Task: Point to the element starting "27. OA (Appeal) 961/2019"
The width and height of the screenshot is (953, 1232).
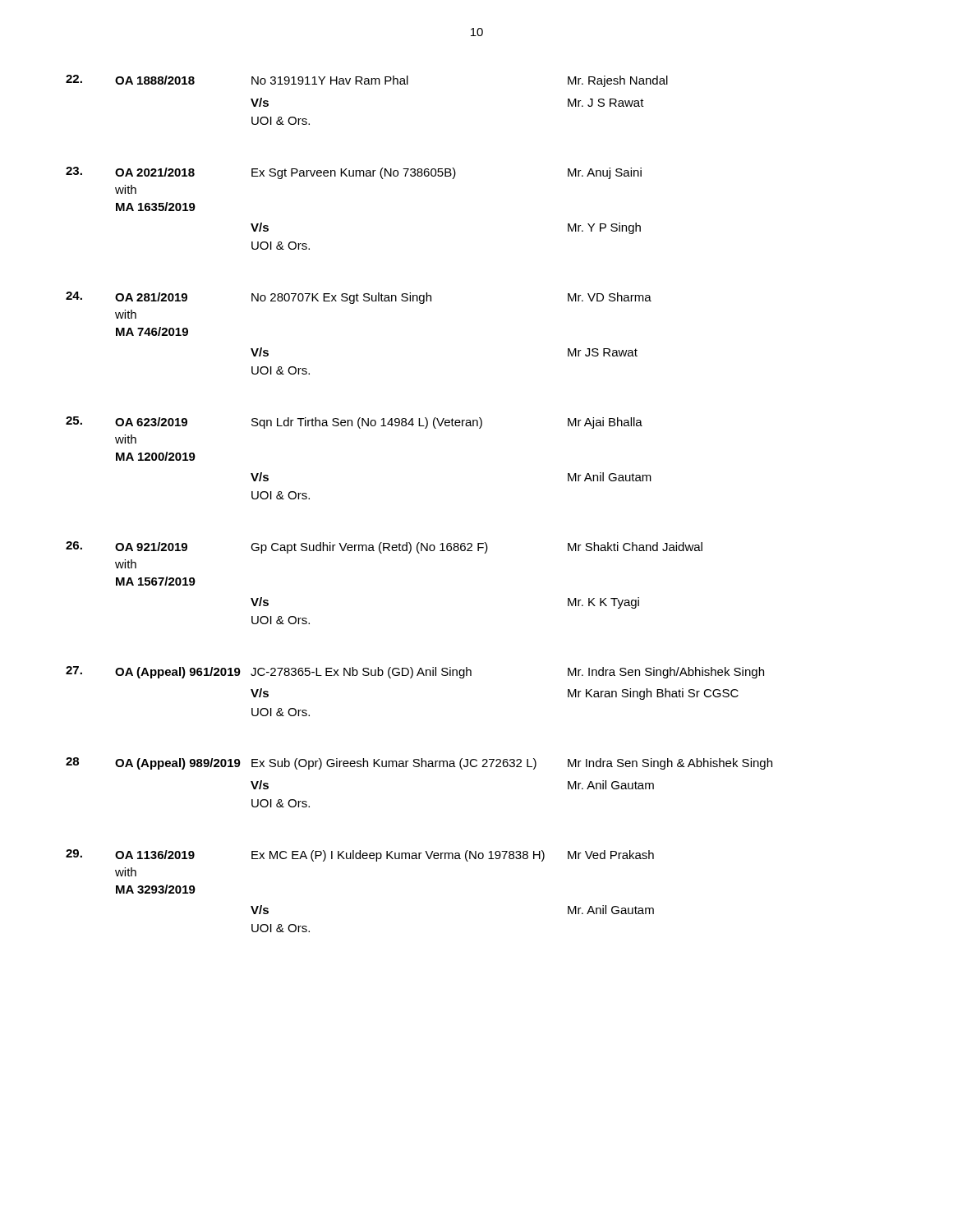Action: 415,672
